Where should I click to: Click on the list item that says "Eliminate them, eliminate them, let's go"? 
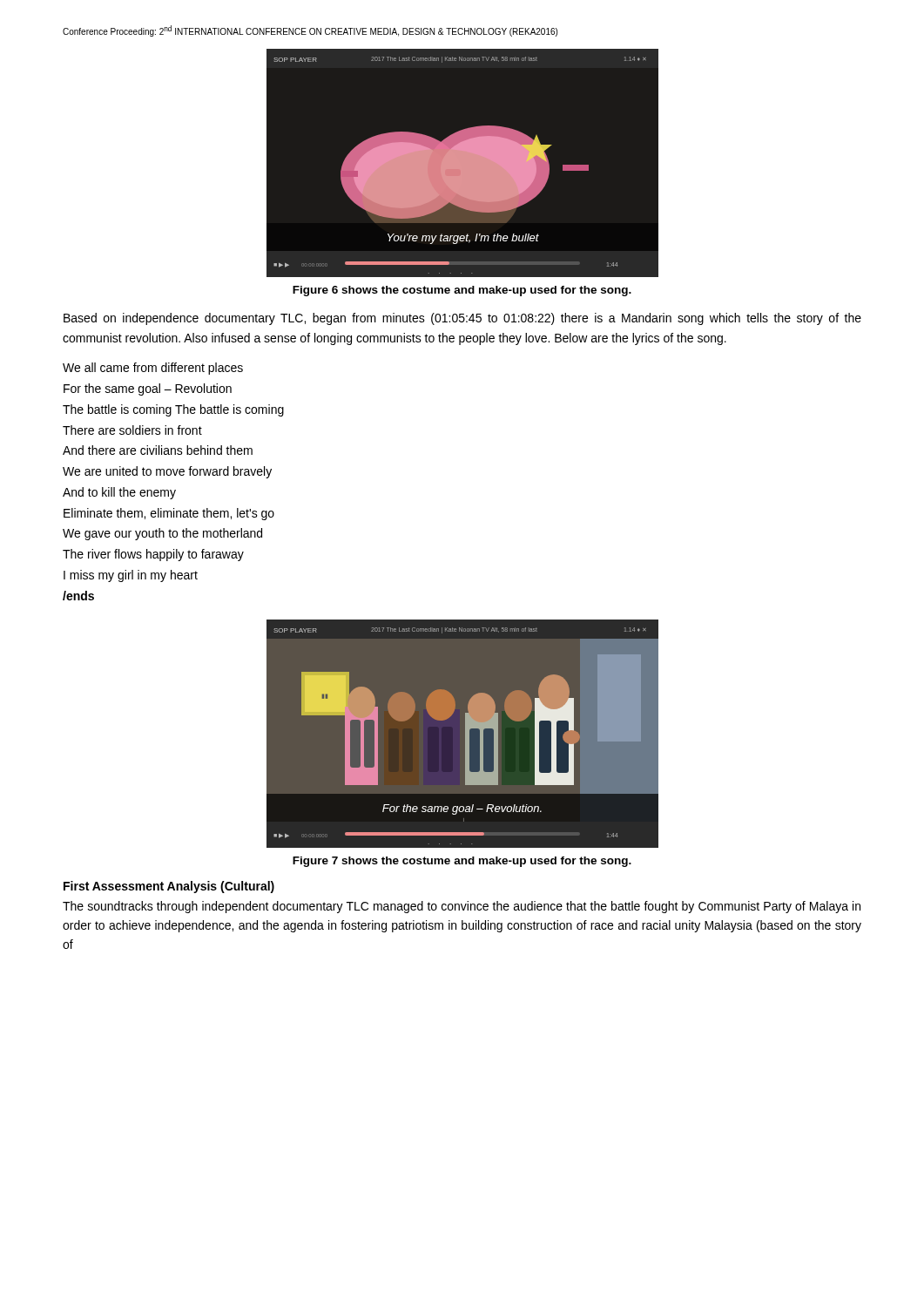pyautogui.click(x=169, y=513)
